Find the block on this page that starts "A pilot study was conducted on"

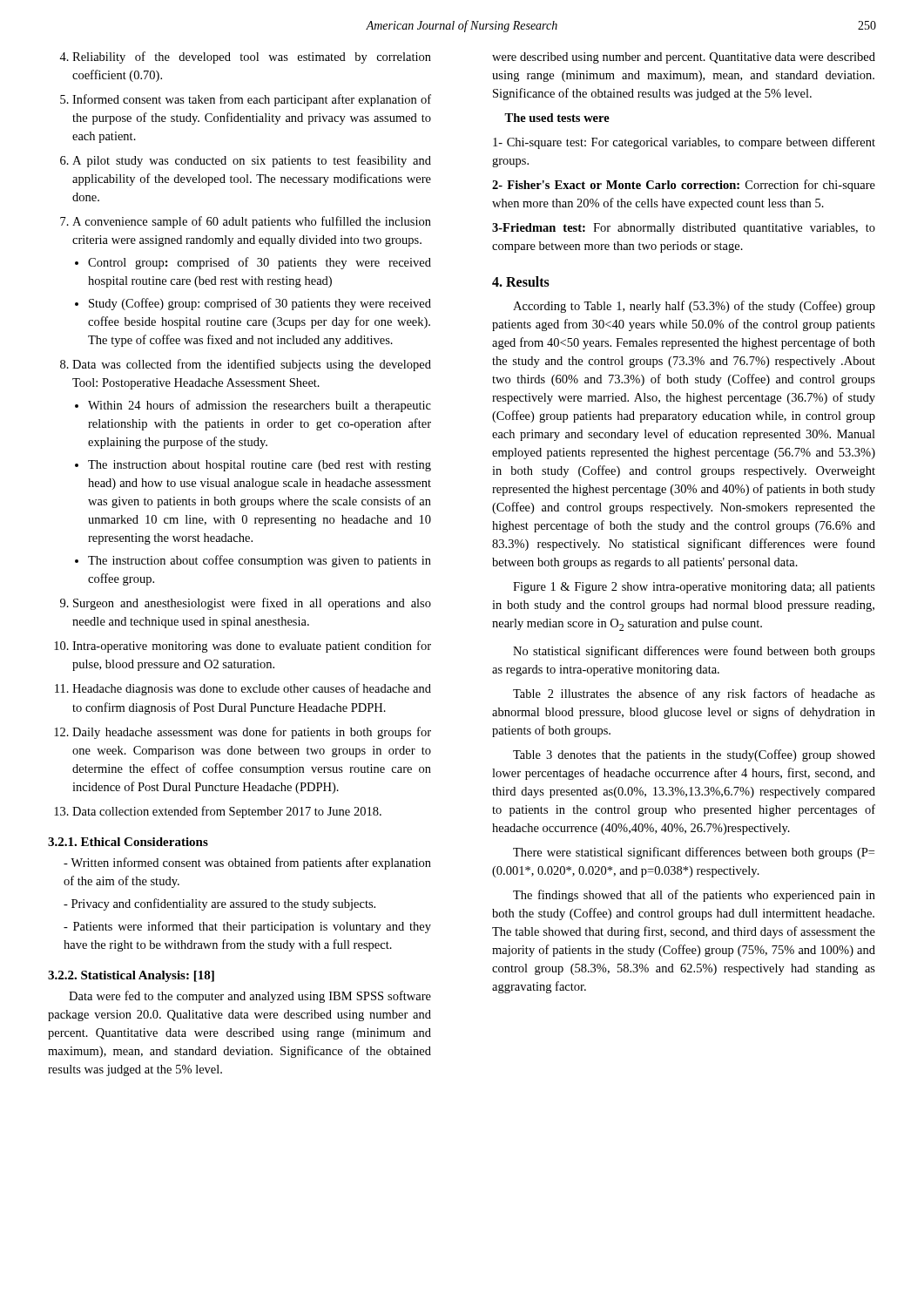point(252,179)
